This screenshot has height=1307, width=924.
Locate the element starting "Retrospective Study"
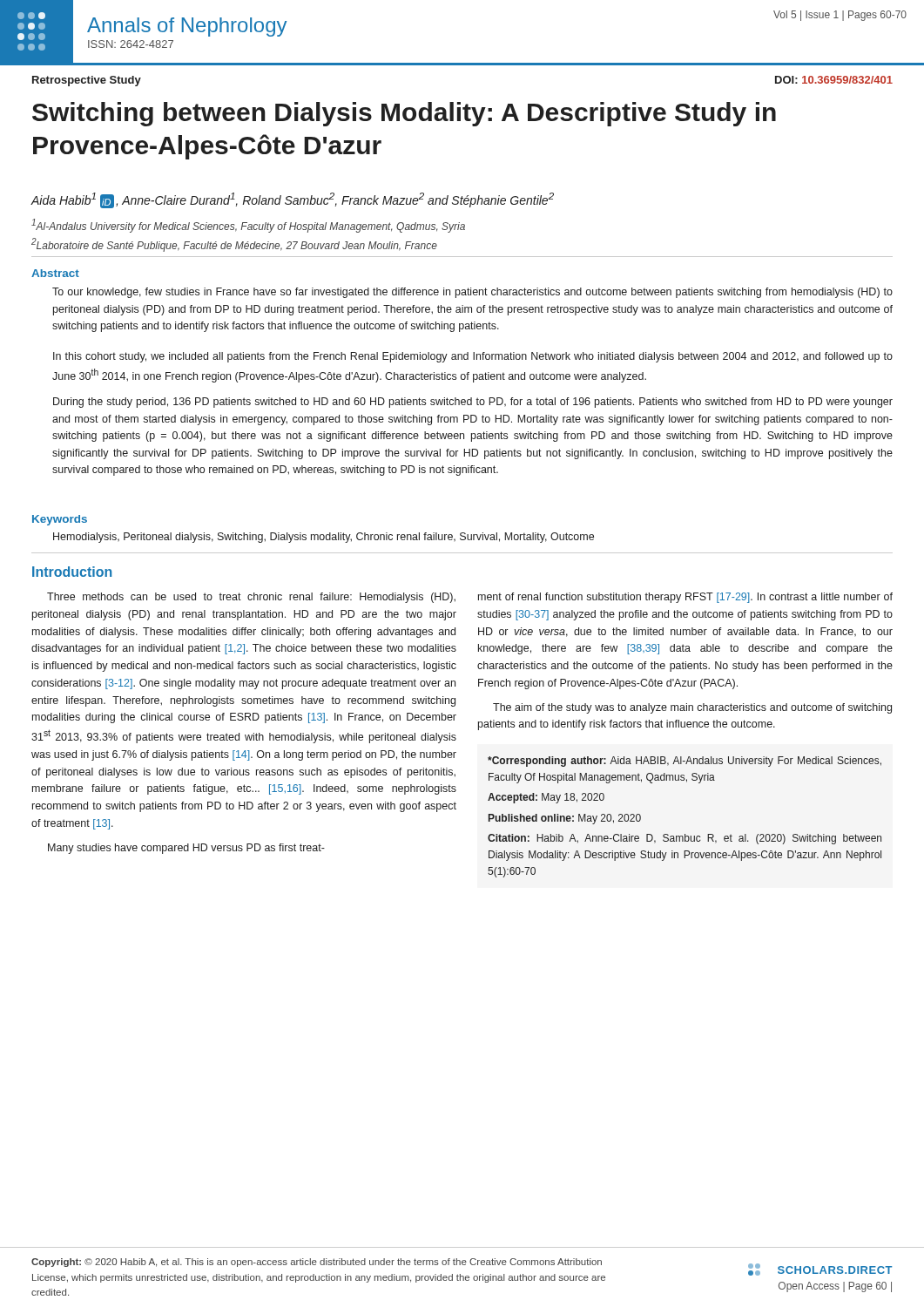coord(86,80)
